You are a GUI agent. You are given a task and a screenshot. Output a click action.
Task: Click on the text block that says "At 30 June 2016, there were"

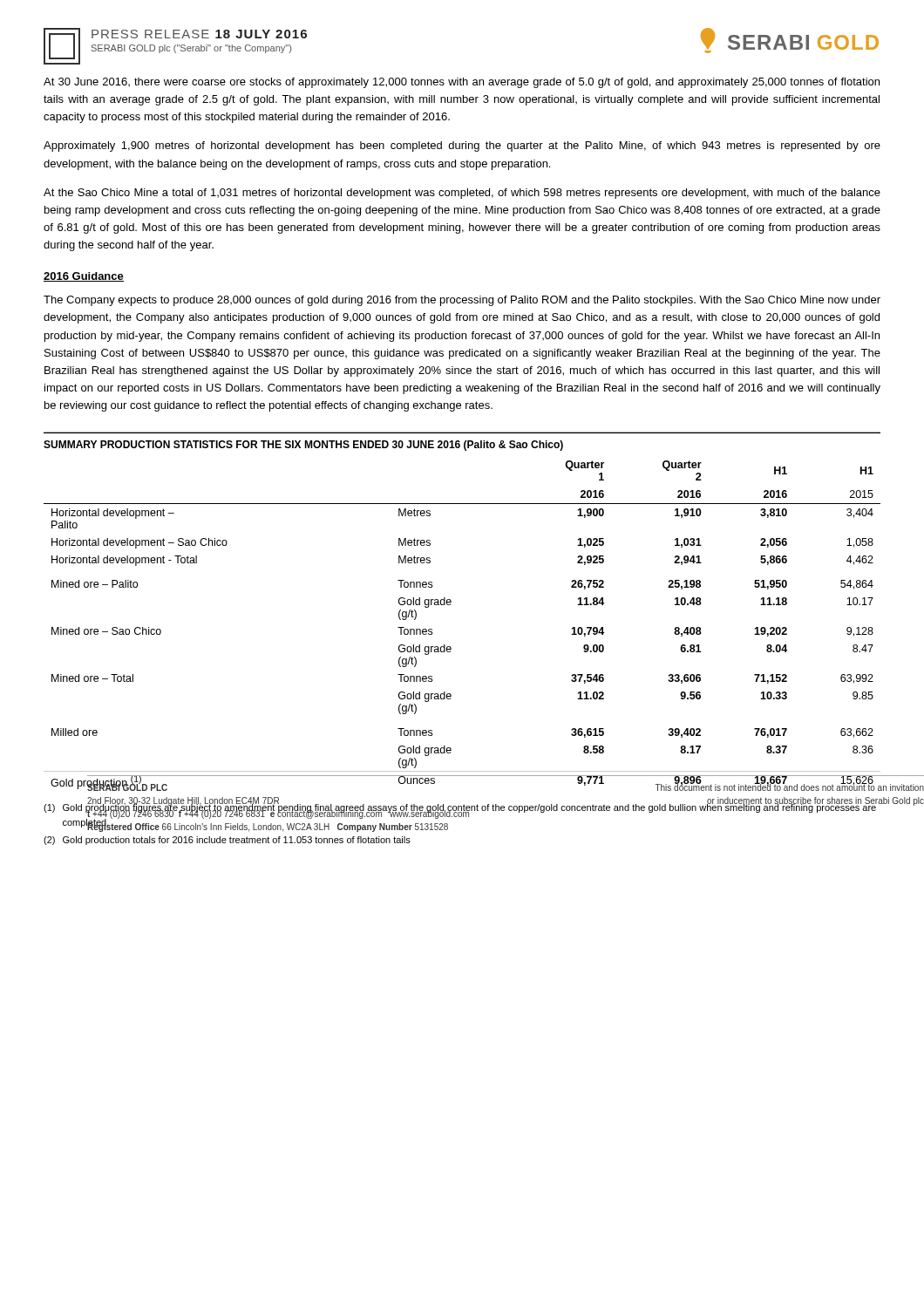click(x=462, y=100)
